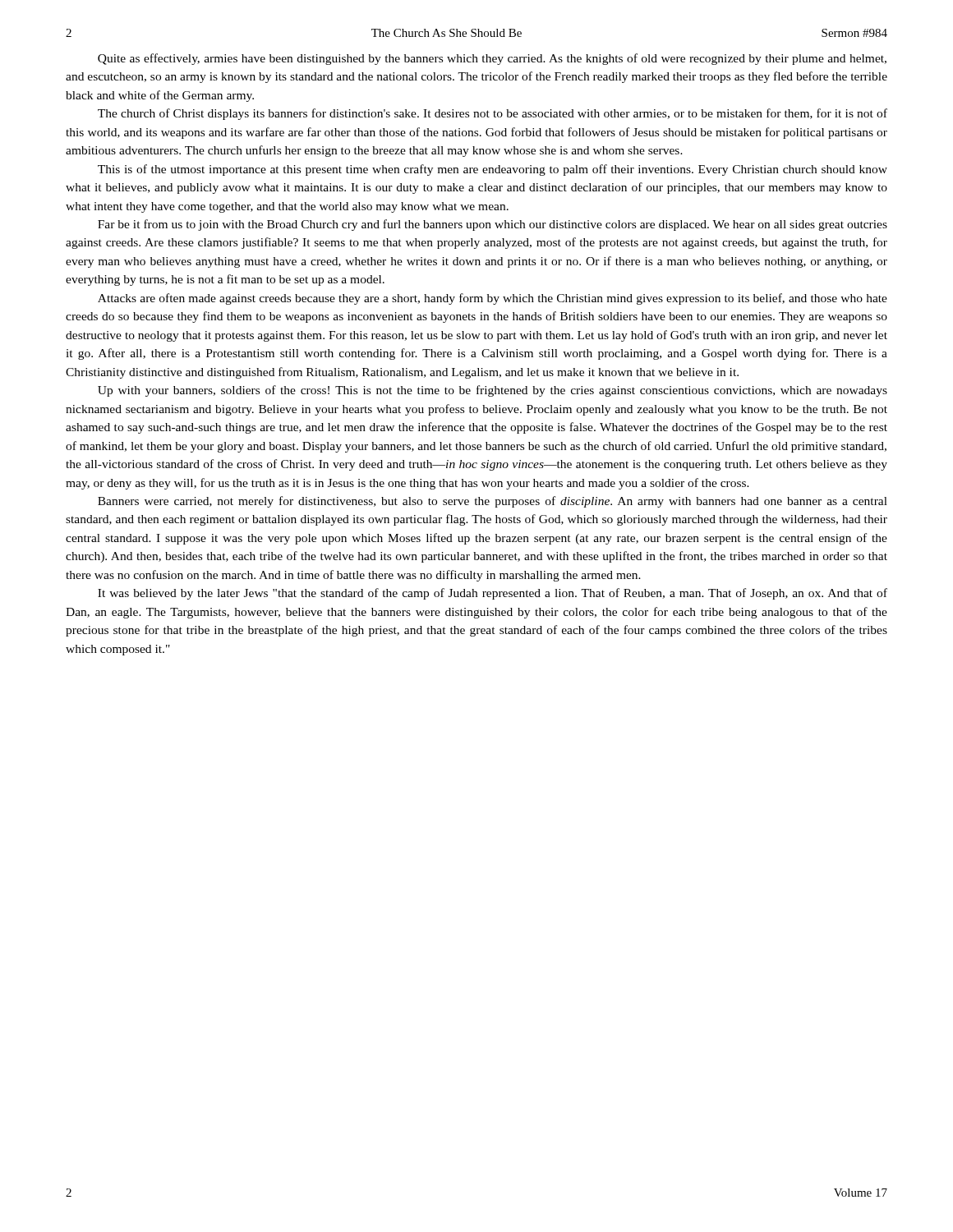The width and height of the screenshot is (953, 1232).
Task: Select the text block starting "Up with your banners, soldiers of the"
Action: pyautogui.click(x=476, y=437)
